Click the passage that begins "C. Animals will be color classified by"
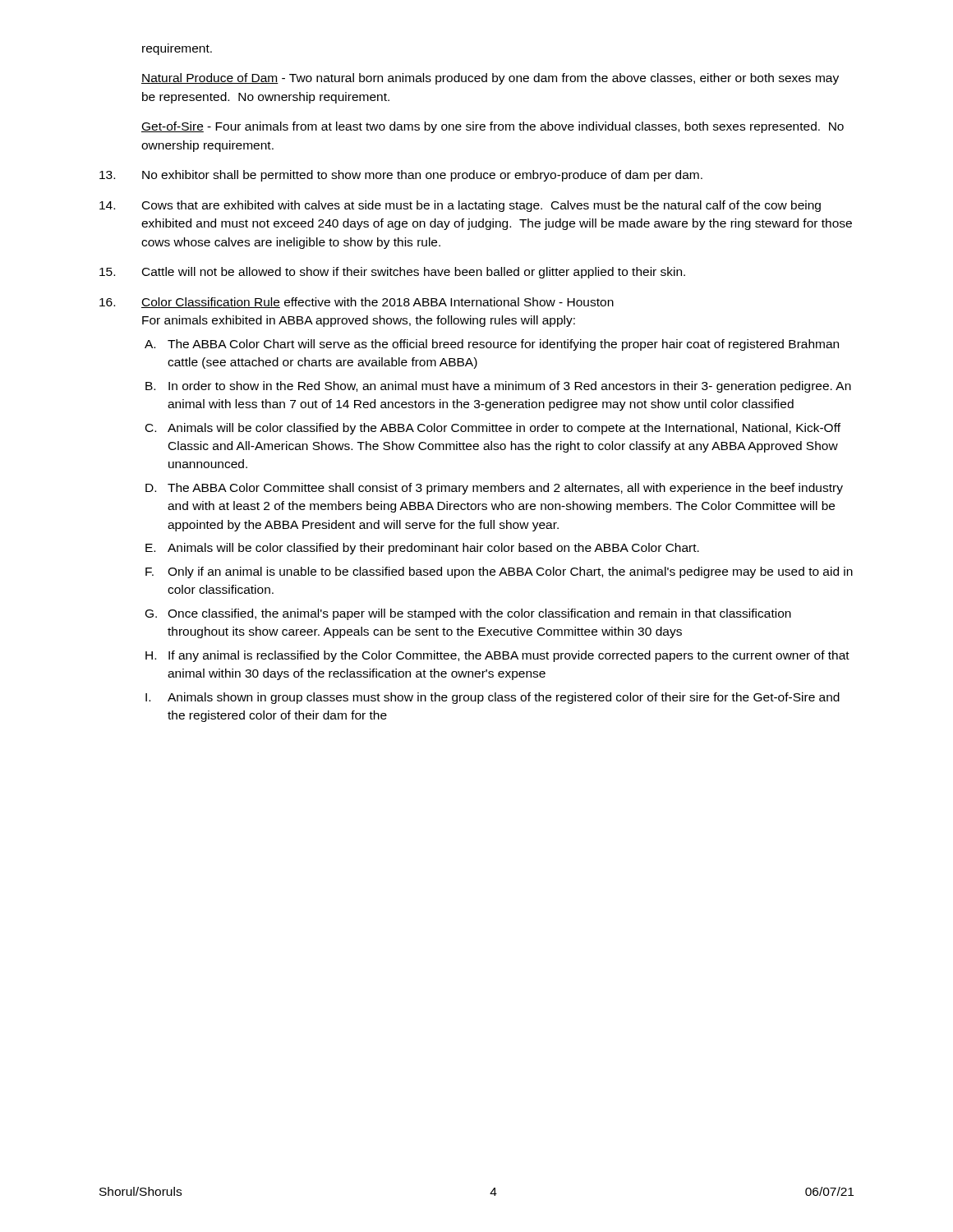This screenshot has height=1232, width=953. (x=500, y=446)
